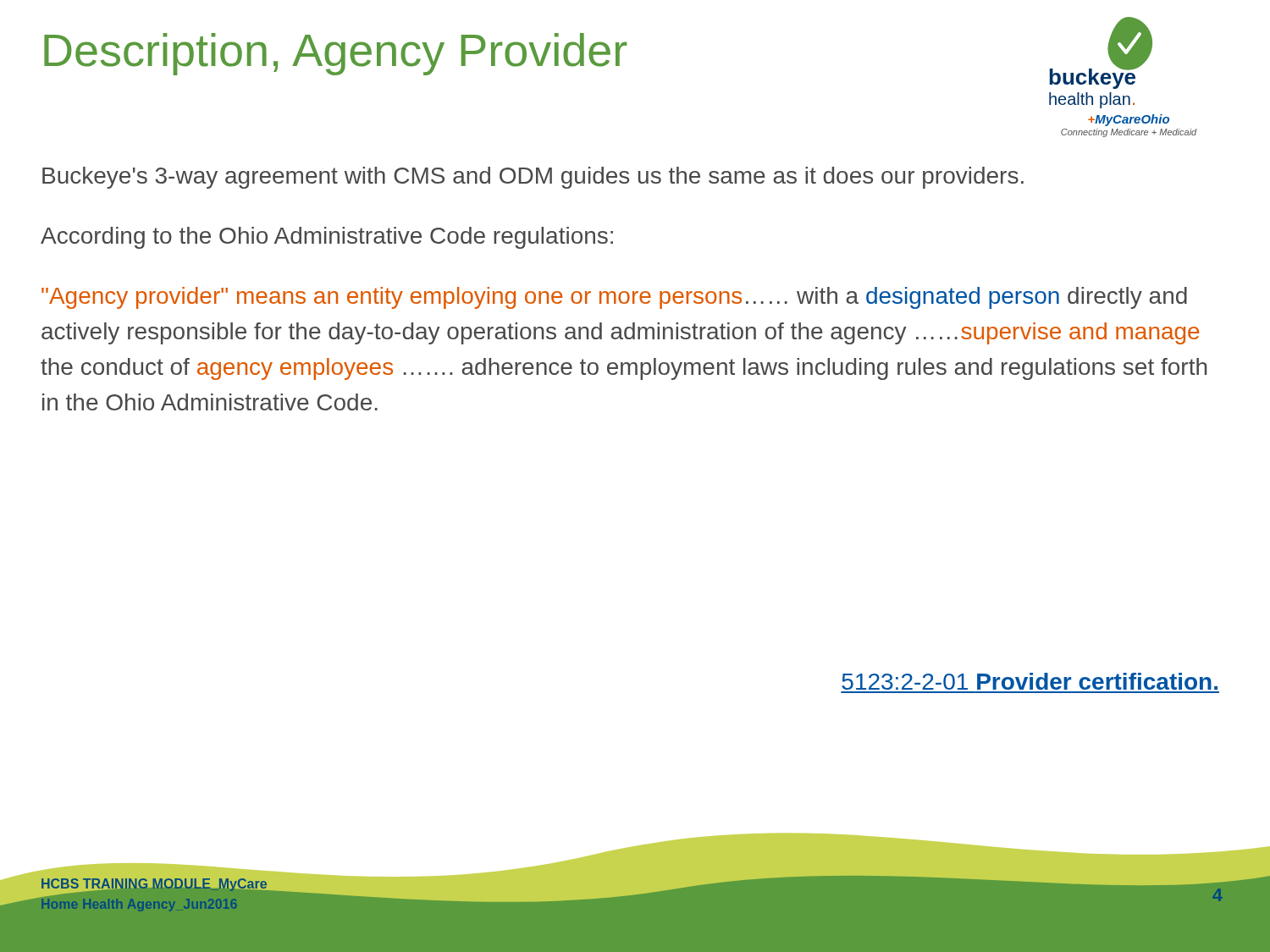Find the text block with the text ""Agency provider" means an"
Image resolution: width=1270 pixels, height=952 pixels.
tap(624, 349)
